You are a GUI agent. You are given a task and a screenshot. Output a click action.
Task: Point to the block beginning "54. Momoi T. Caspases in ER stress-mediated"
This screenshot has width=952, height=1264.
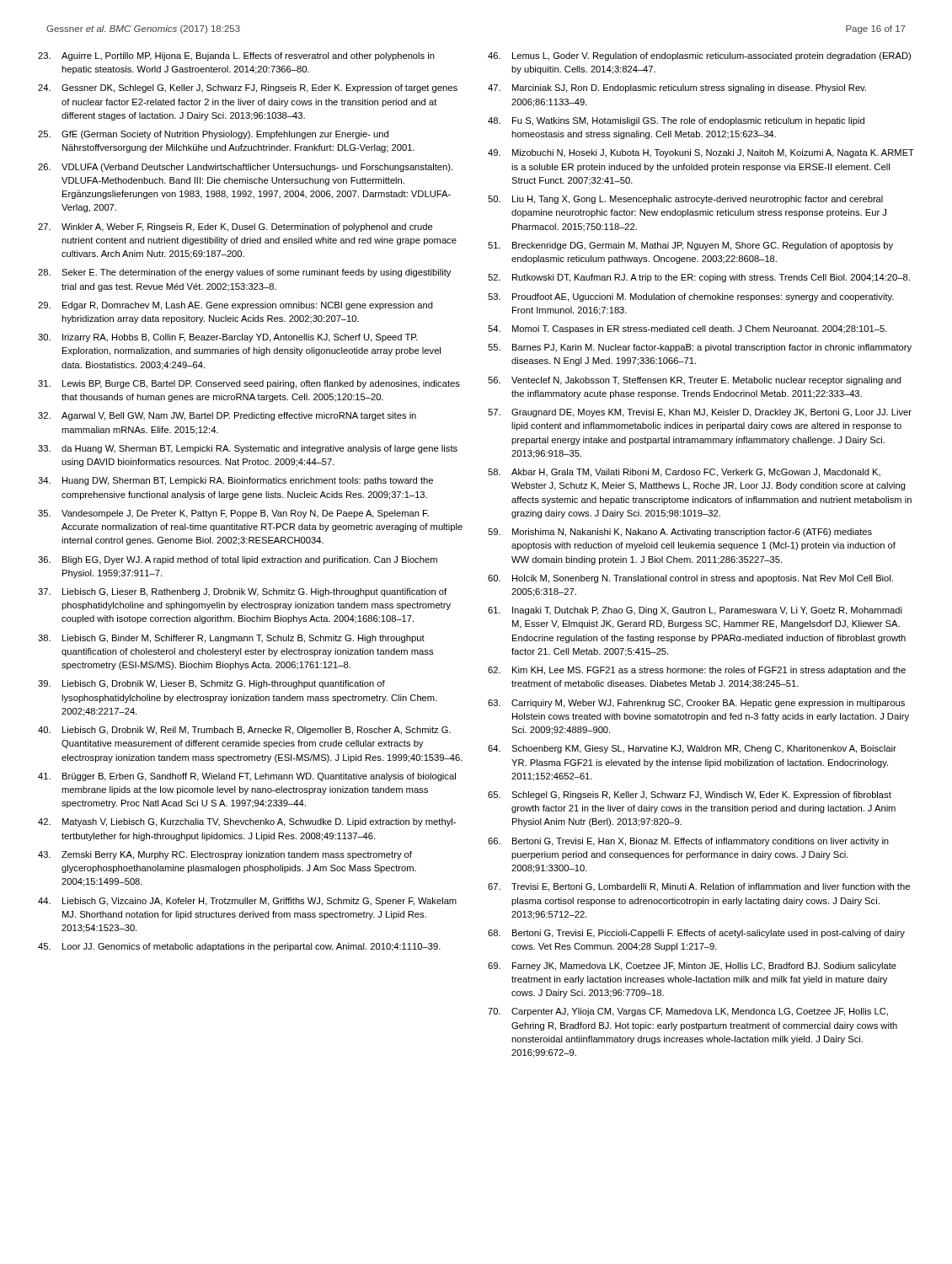click(x=701, y=329)
